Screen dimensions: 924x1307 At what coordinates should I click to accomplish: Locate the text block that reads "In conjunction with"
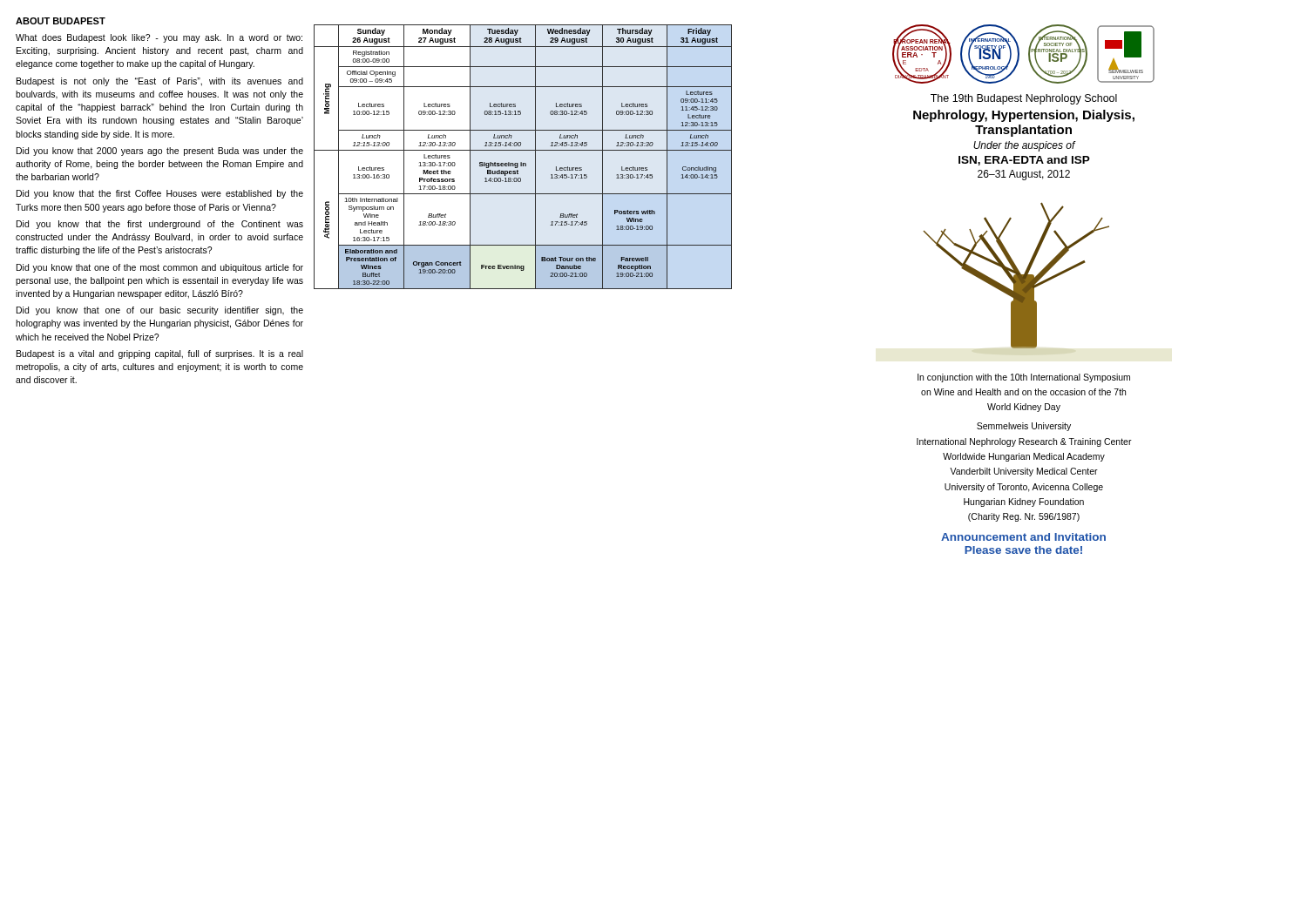[1024, 392]
